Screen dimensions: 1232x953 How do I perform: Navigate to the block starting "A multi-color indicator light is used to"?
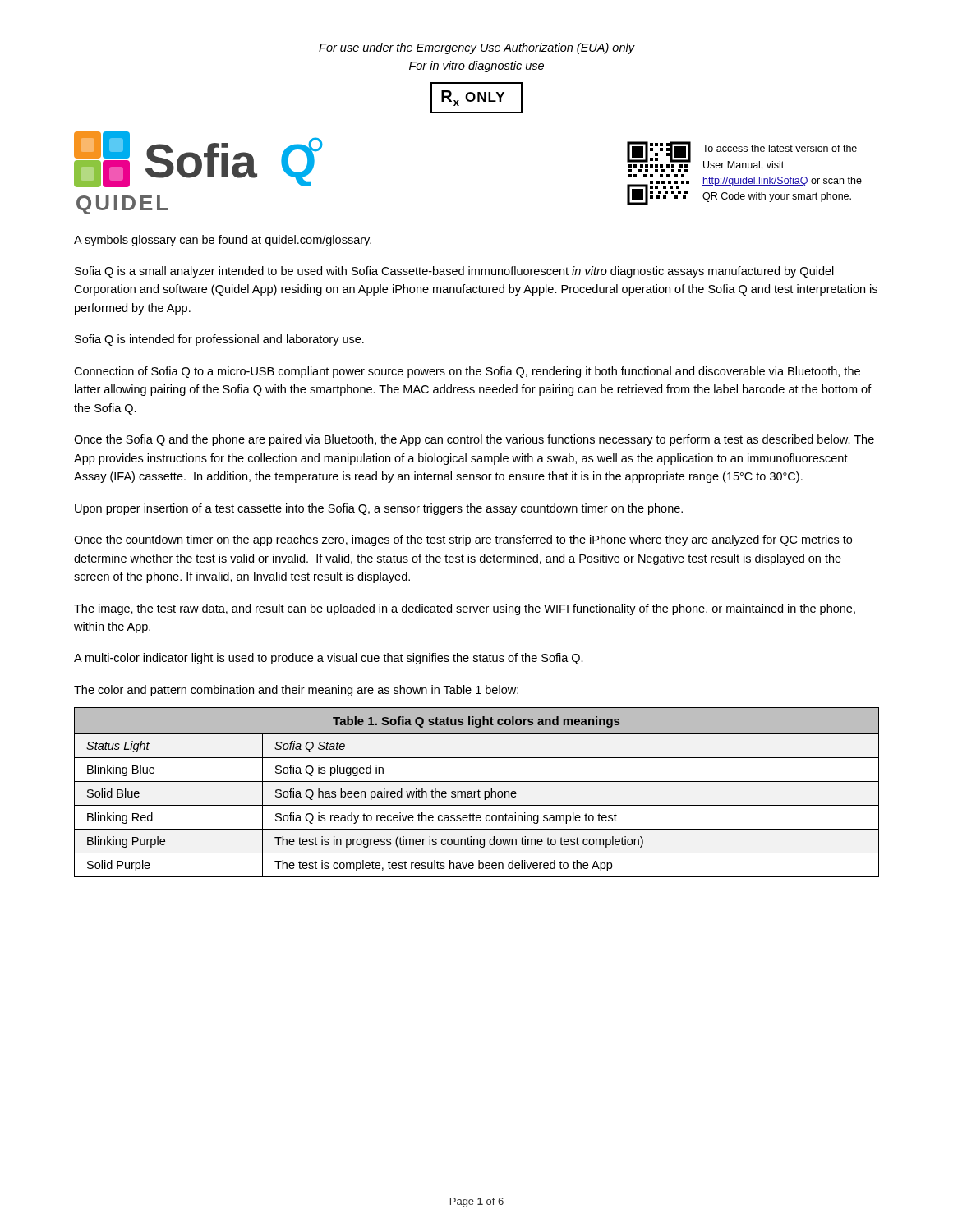point(329,658)
